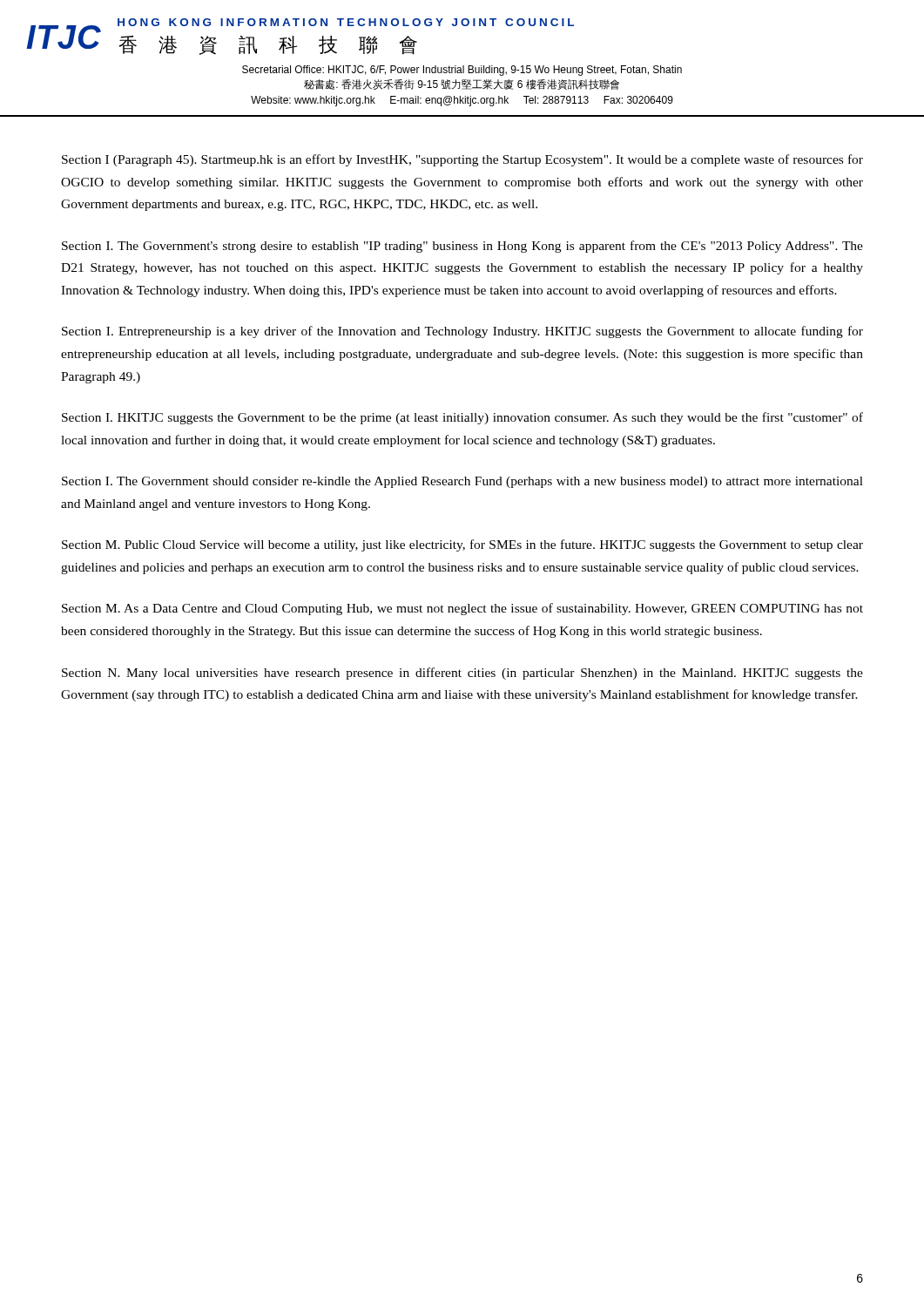
Task: Locate the block of text that opens with "Section I (Paragraph 45)."
Action: (462, 181)
